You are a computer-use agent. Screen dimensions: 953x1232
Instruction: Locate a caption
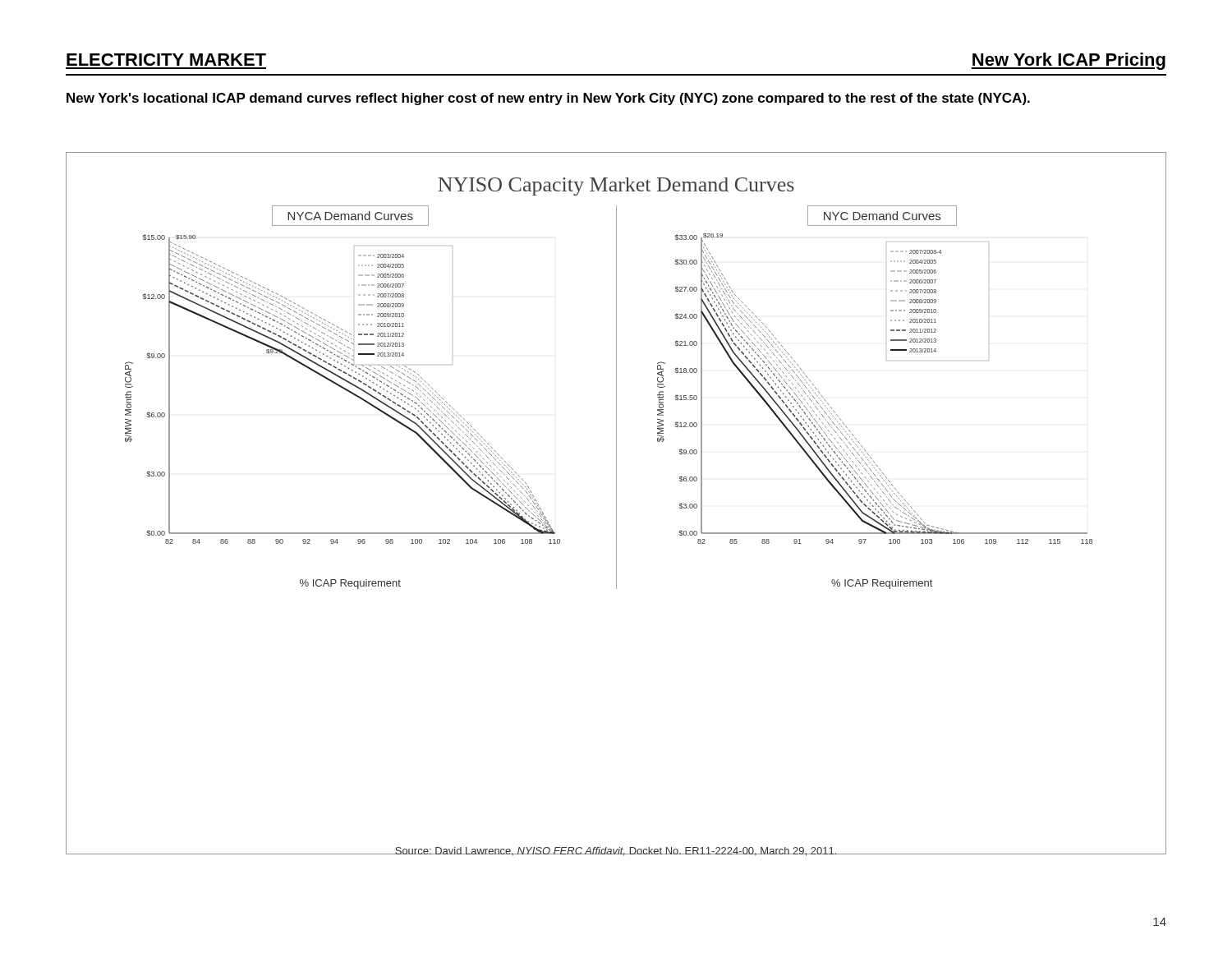(x=616, y=851)
